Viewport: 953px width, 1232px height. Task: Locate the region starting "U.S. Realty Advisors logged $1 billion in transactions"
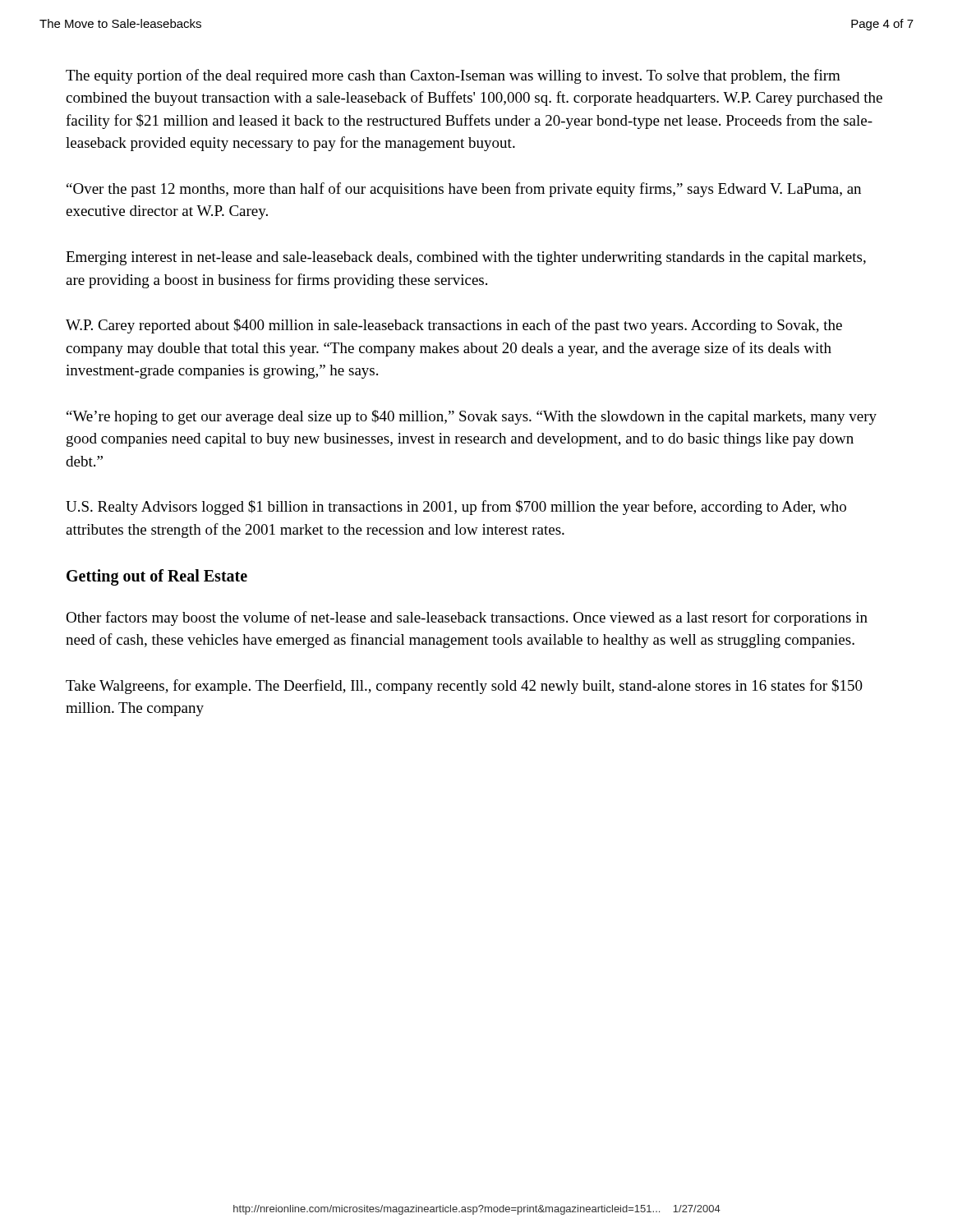(x=456, y=518)
